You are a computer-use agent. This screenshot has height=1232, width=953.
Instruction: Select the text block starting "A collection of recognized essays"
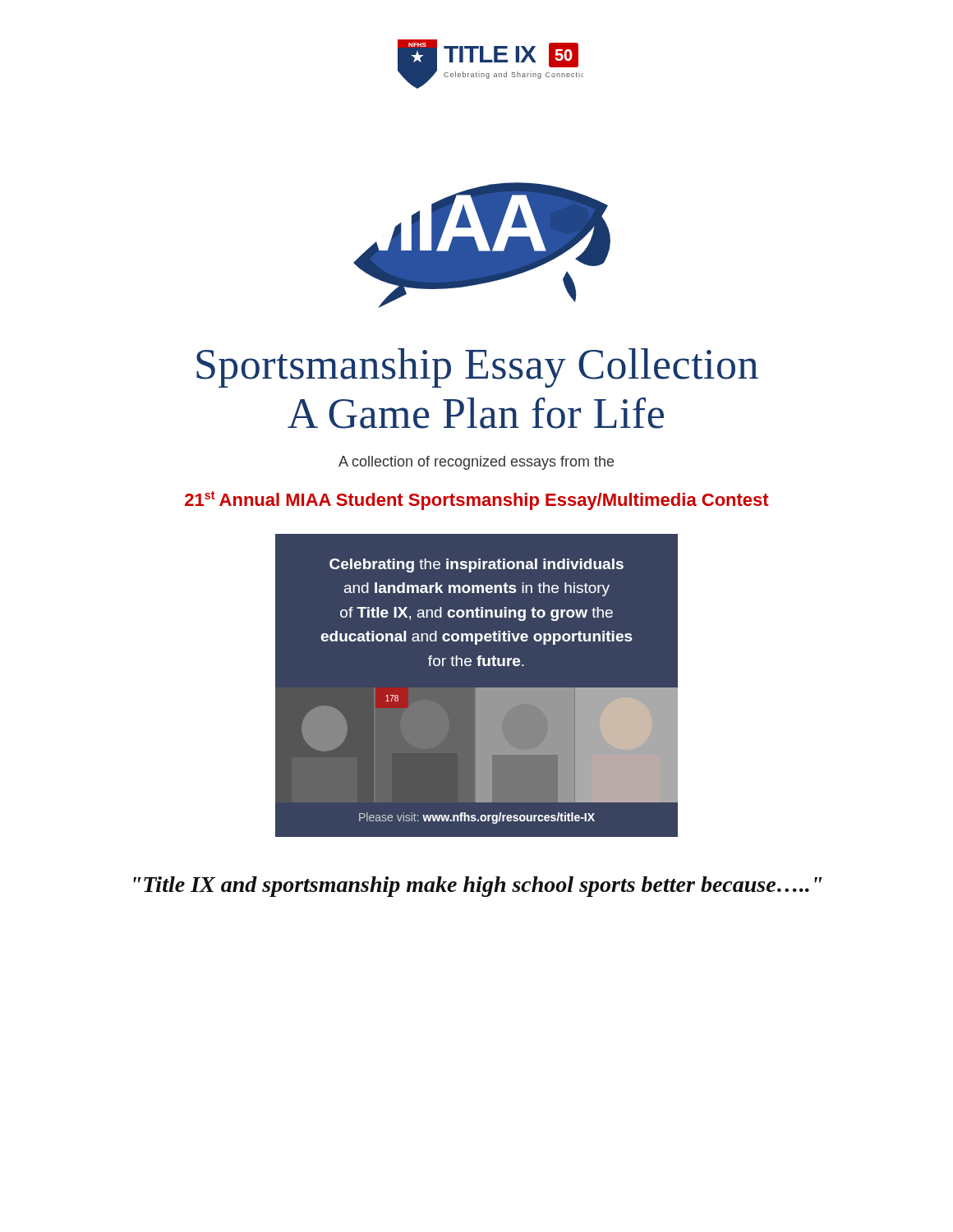click(476, 461)
